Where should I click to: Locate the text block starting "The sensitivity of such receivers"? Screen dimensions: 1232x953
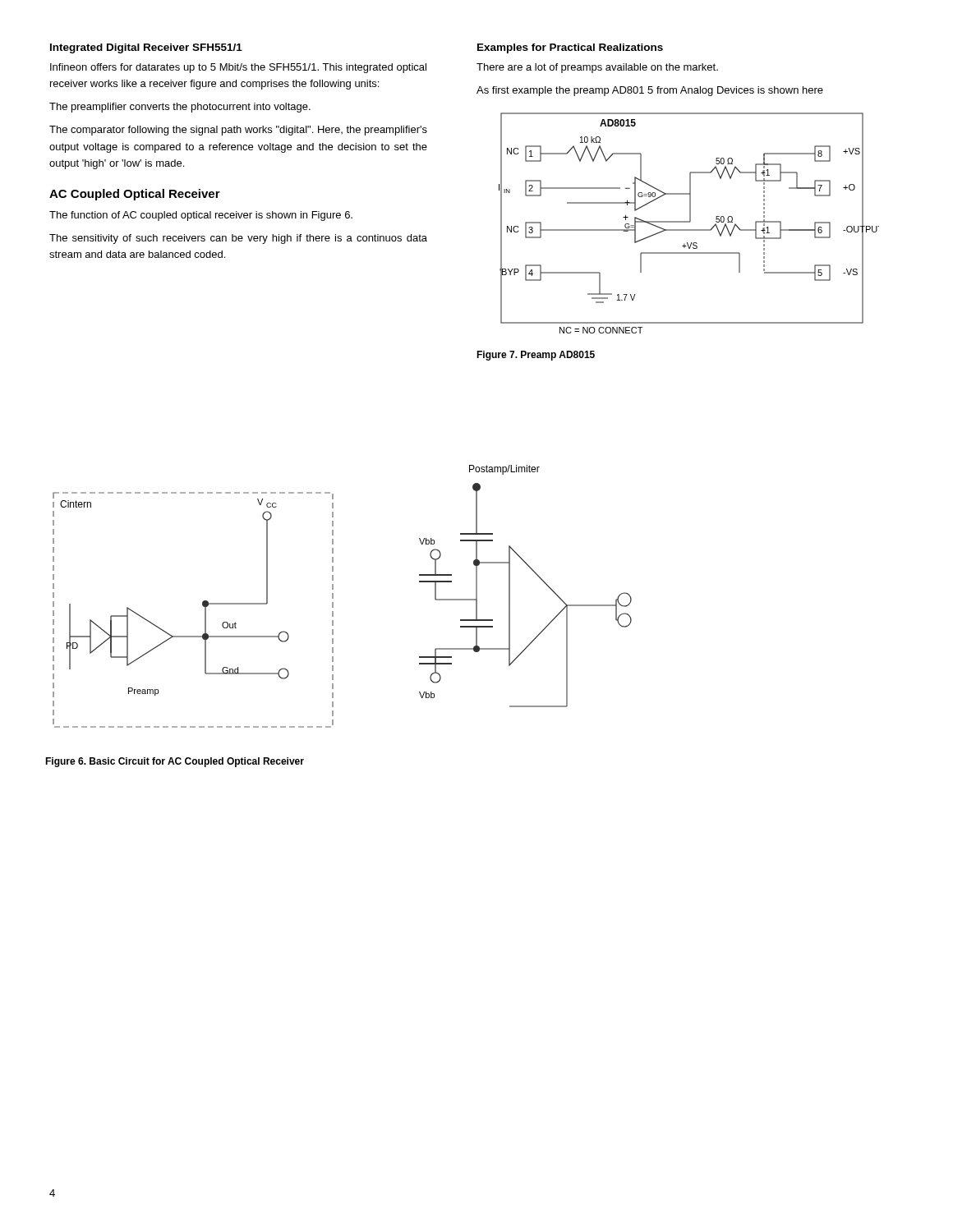[x=238, y=246]
